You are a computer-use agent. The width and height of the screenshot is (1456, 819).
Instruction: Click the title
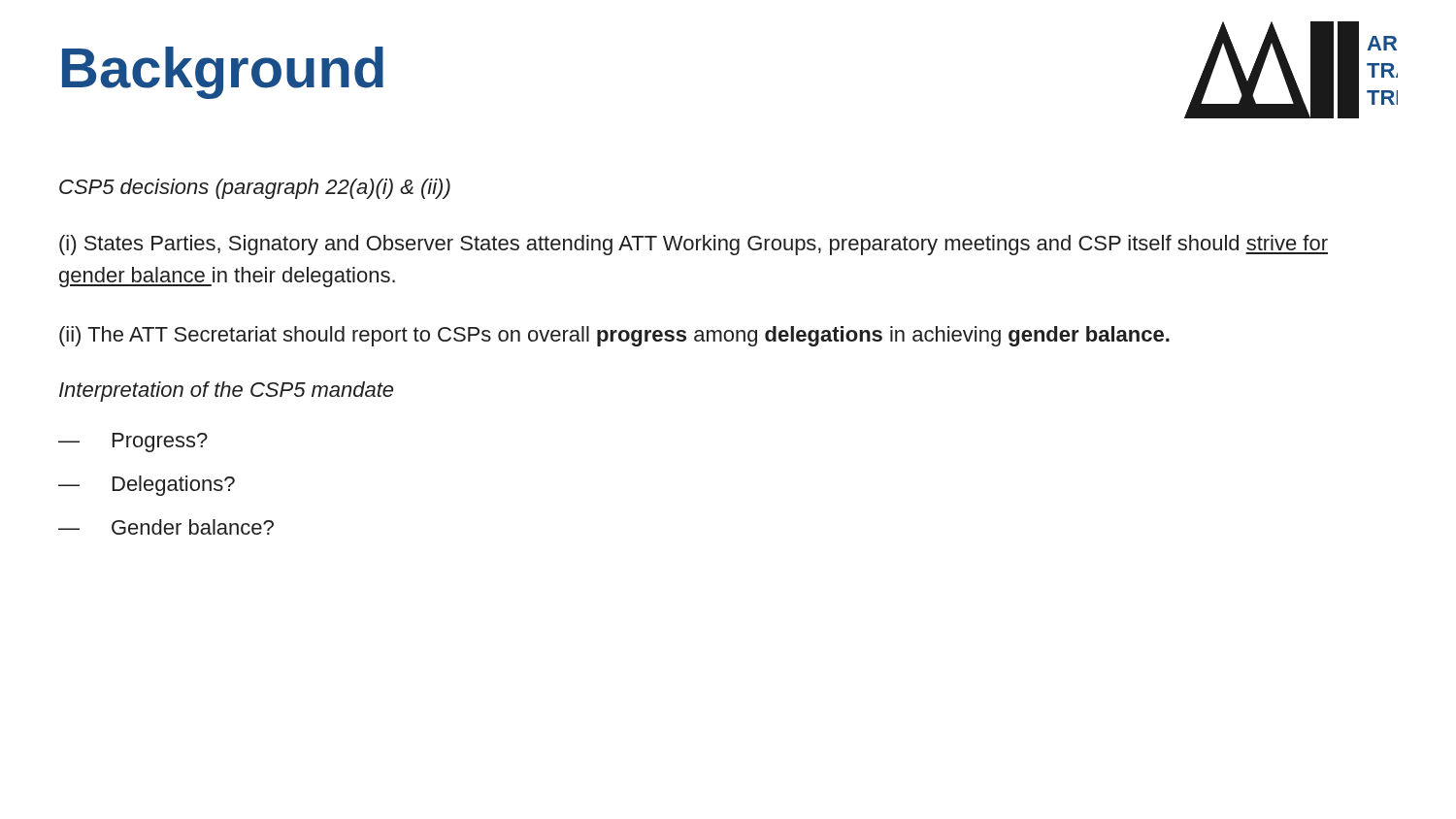coord(222,68)
